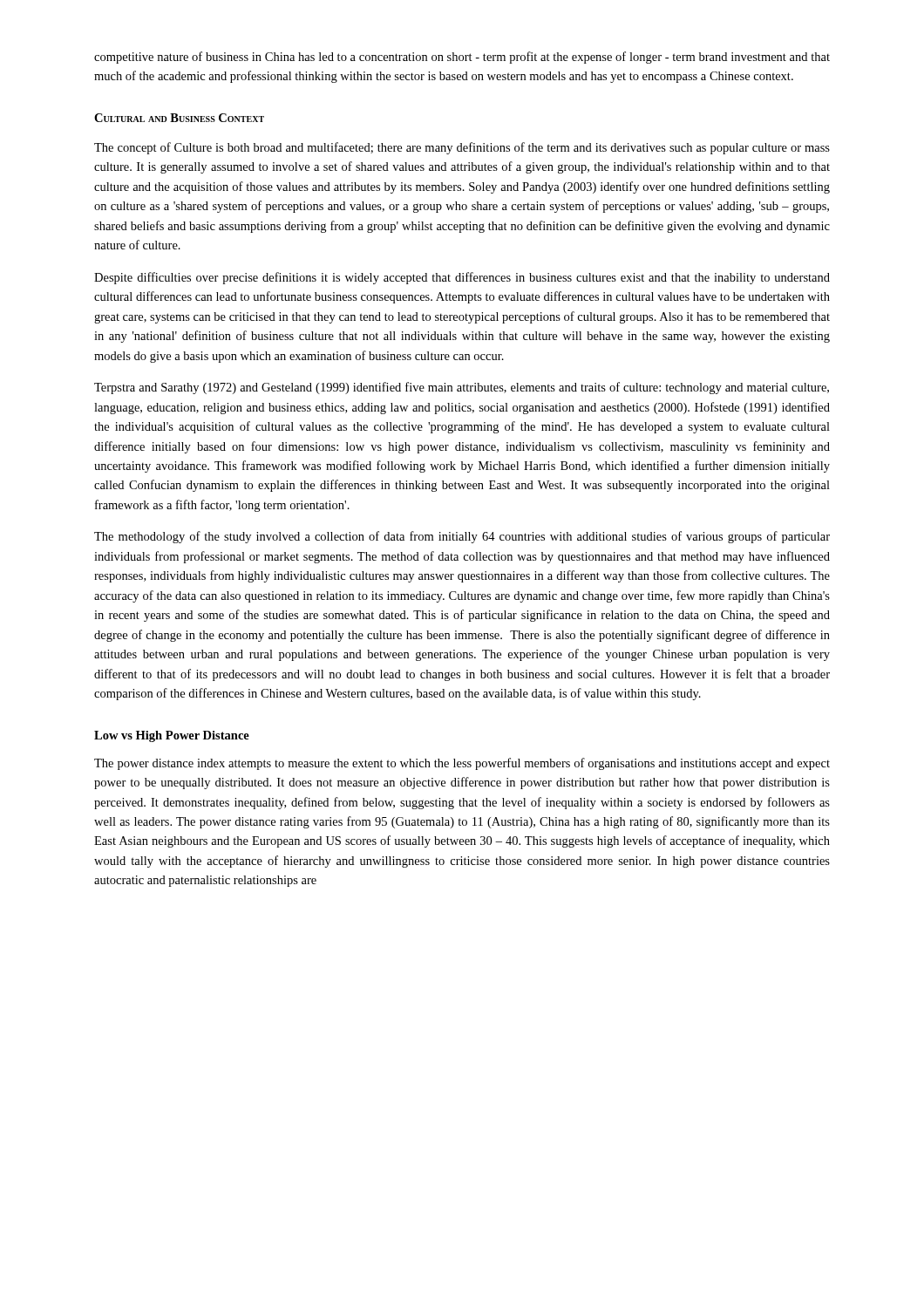The width and height of the screenshot is (924, 1308).
Task: Locate the text block containing "The power distance index"
Action: tap(462, 822)
